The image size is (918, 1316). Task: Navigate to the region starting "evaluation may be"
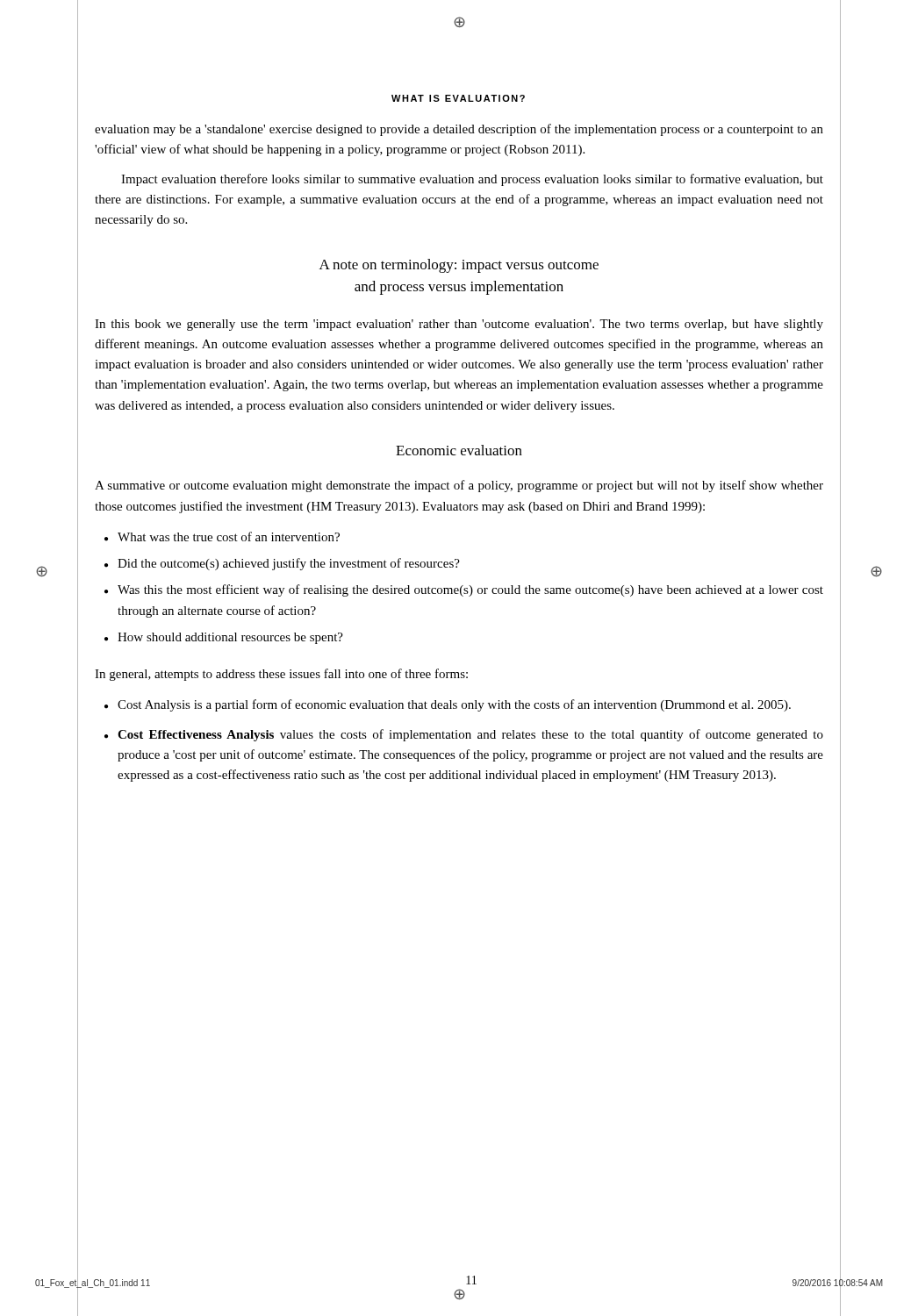[x=459, y=139]
